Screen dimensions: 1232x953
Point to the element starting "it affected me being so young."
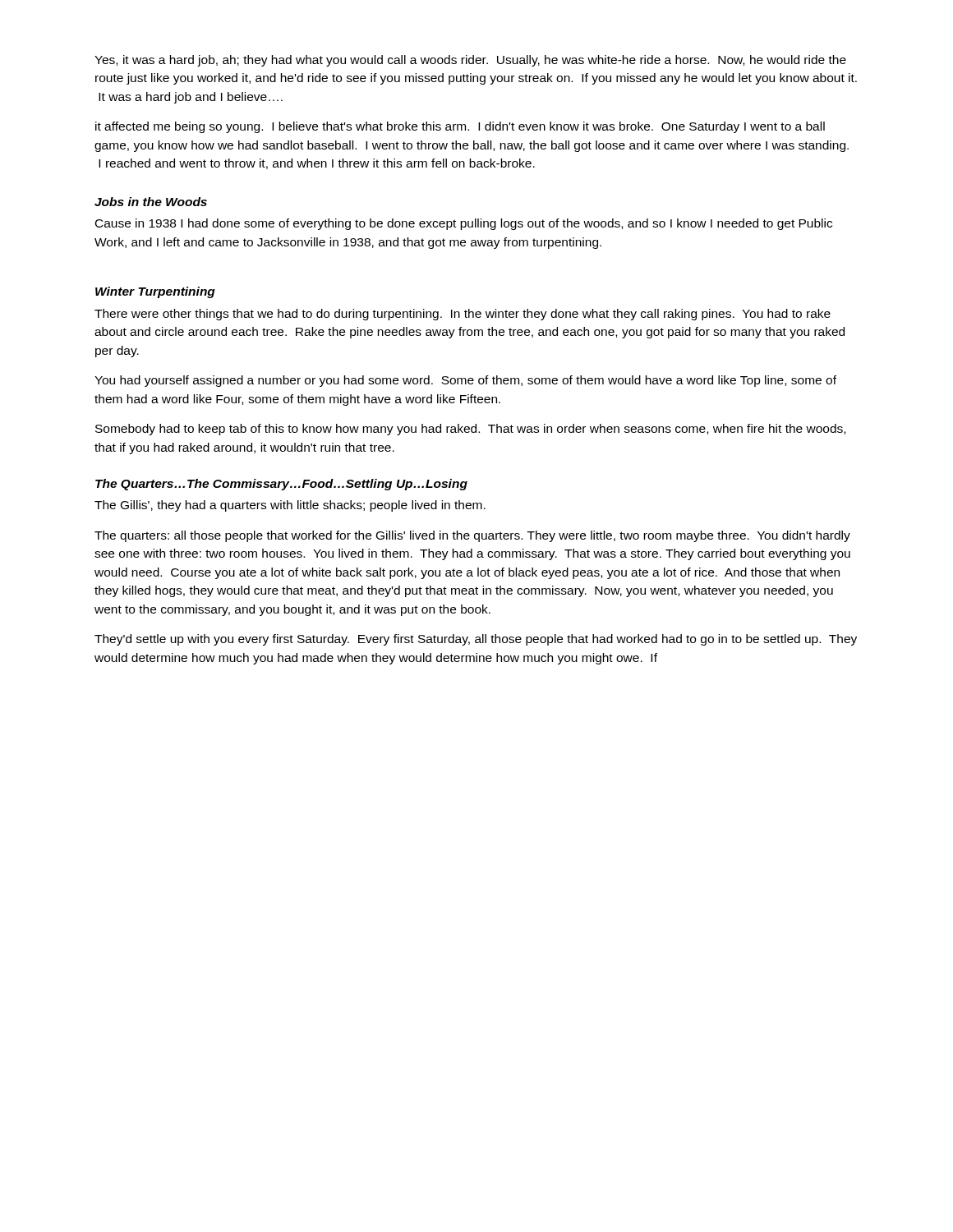476,145
